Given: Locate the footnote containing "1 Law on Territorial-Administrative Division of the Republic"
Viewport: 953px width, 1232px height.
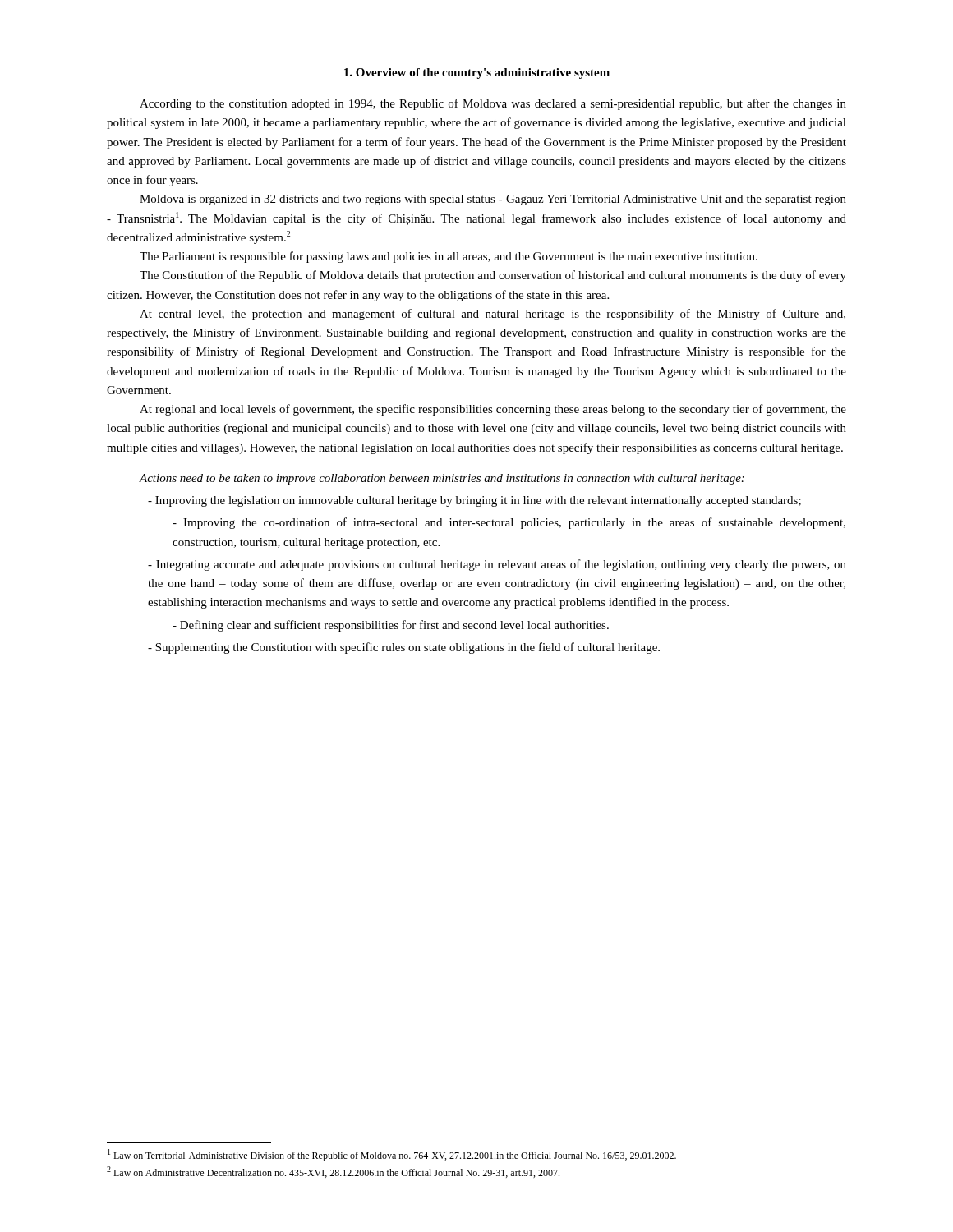Looking at the screenshot, I should 476,1164.
